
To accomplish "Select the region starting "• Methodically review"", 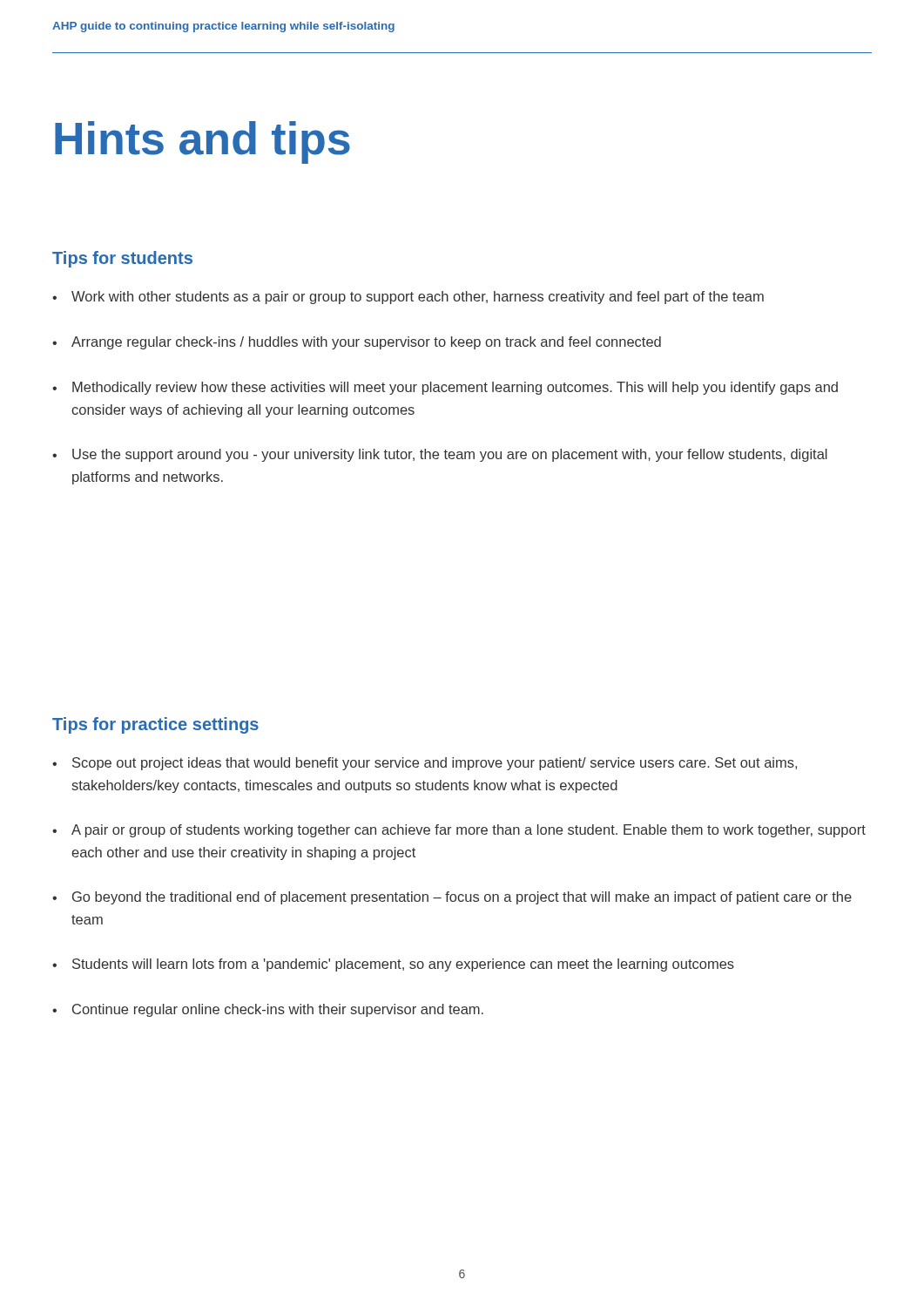I will click(x=462, y=399).
